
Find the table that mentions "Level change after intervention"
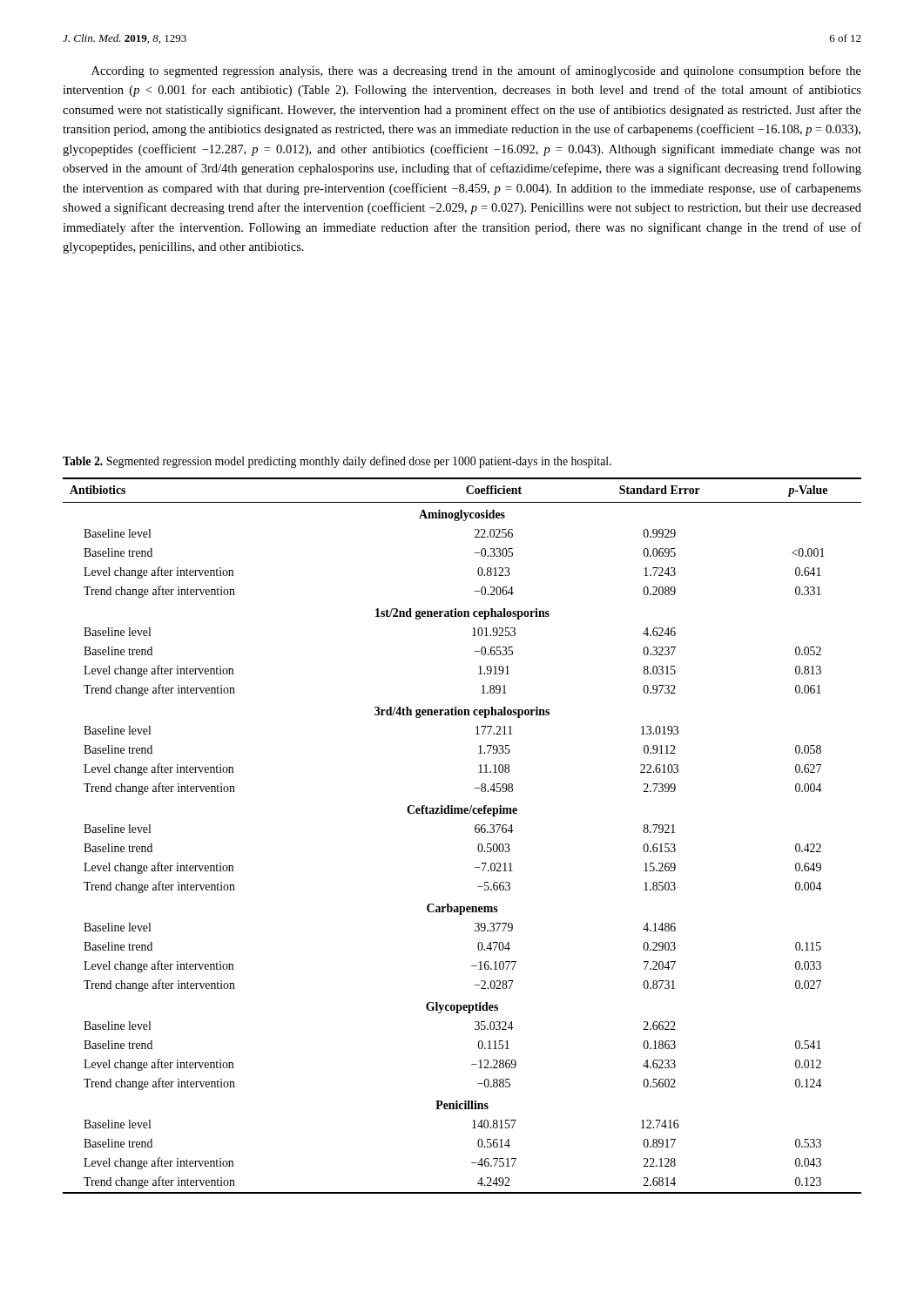tap(462, 836)
